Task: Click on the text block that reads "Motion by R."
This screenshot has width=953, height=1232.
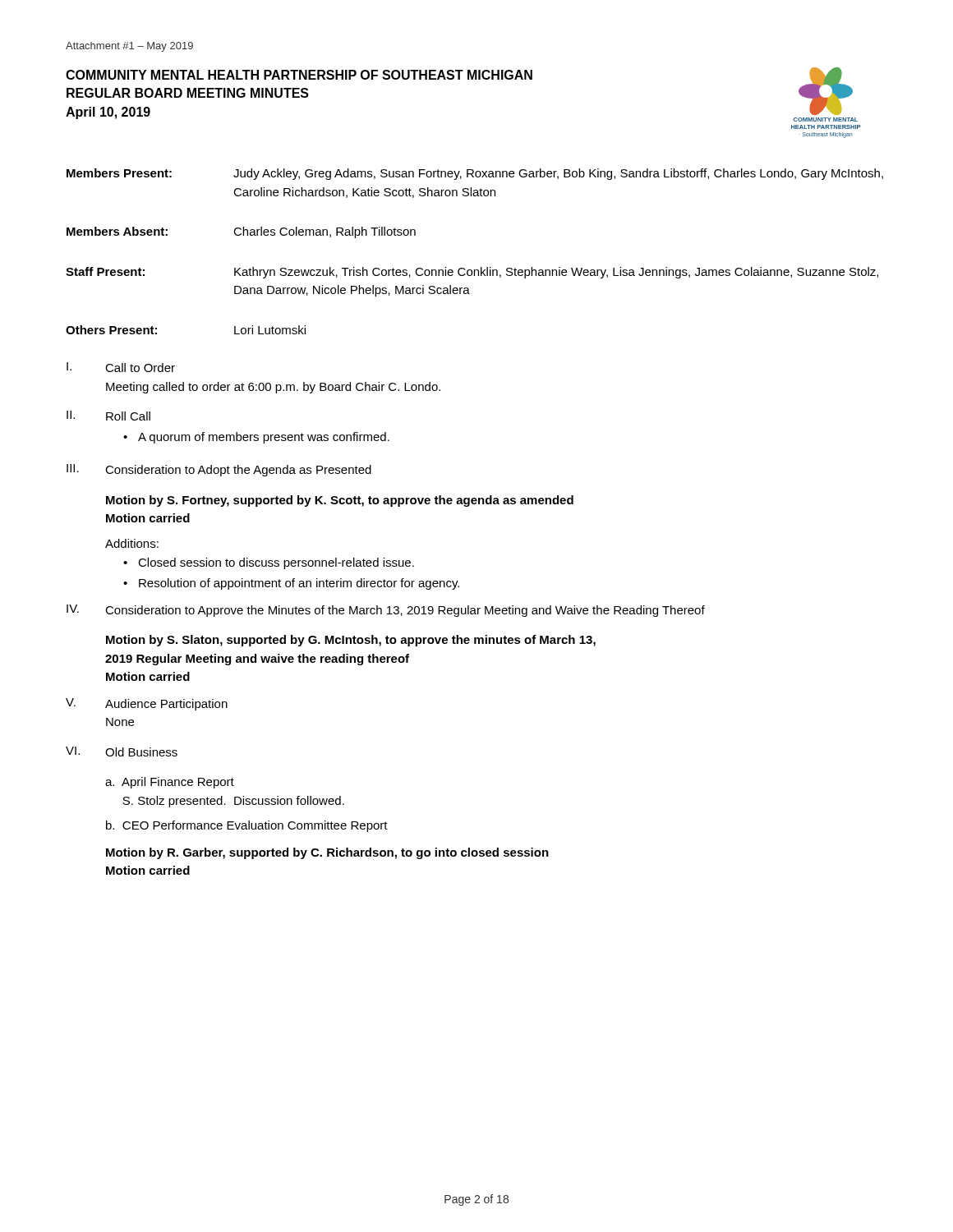Action: [x=327, y=861]
